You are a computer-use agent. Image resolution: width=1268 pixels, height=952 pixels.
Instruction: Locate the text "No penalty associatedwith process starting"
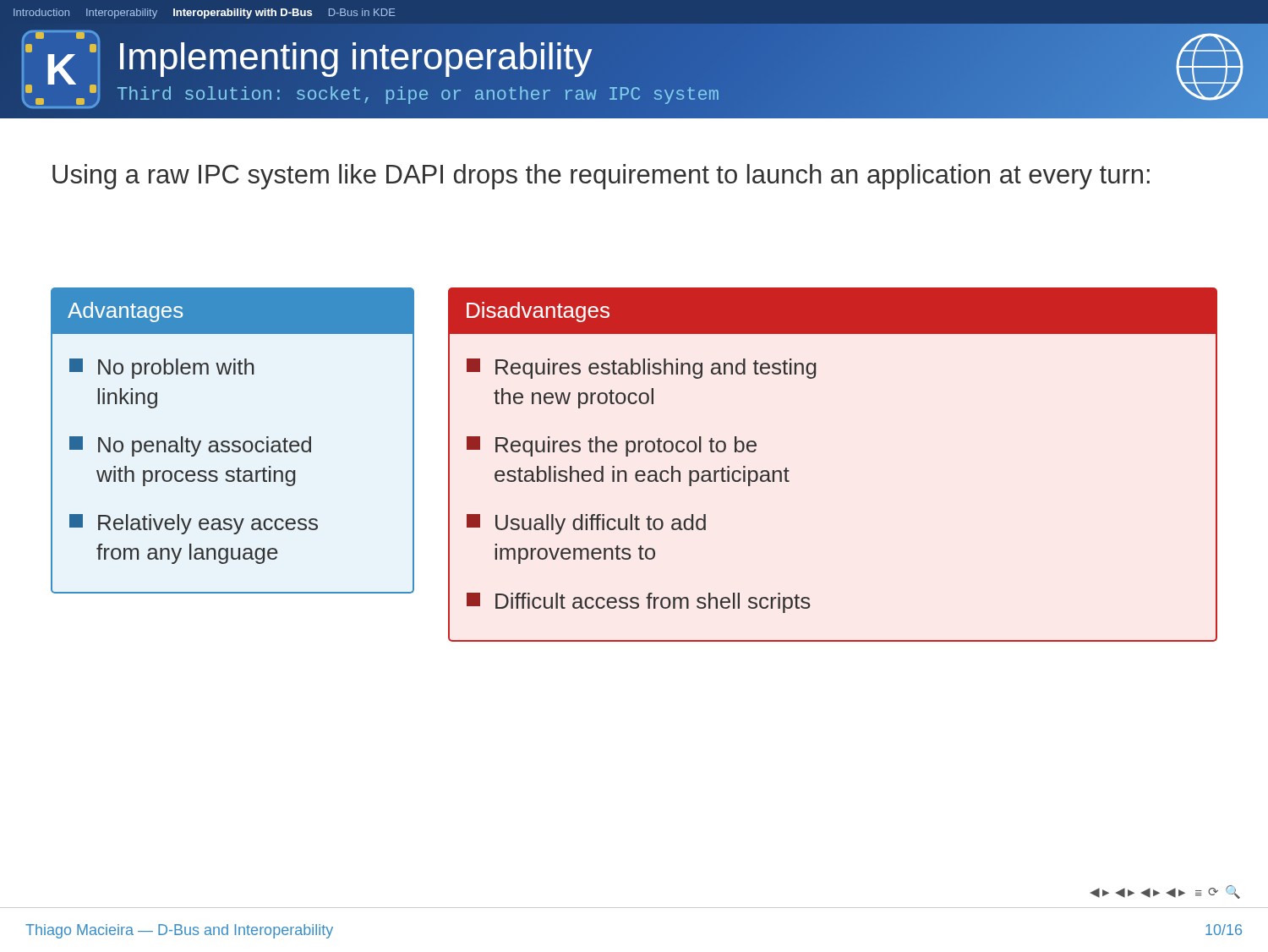(x=191, y=460)
